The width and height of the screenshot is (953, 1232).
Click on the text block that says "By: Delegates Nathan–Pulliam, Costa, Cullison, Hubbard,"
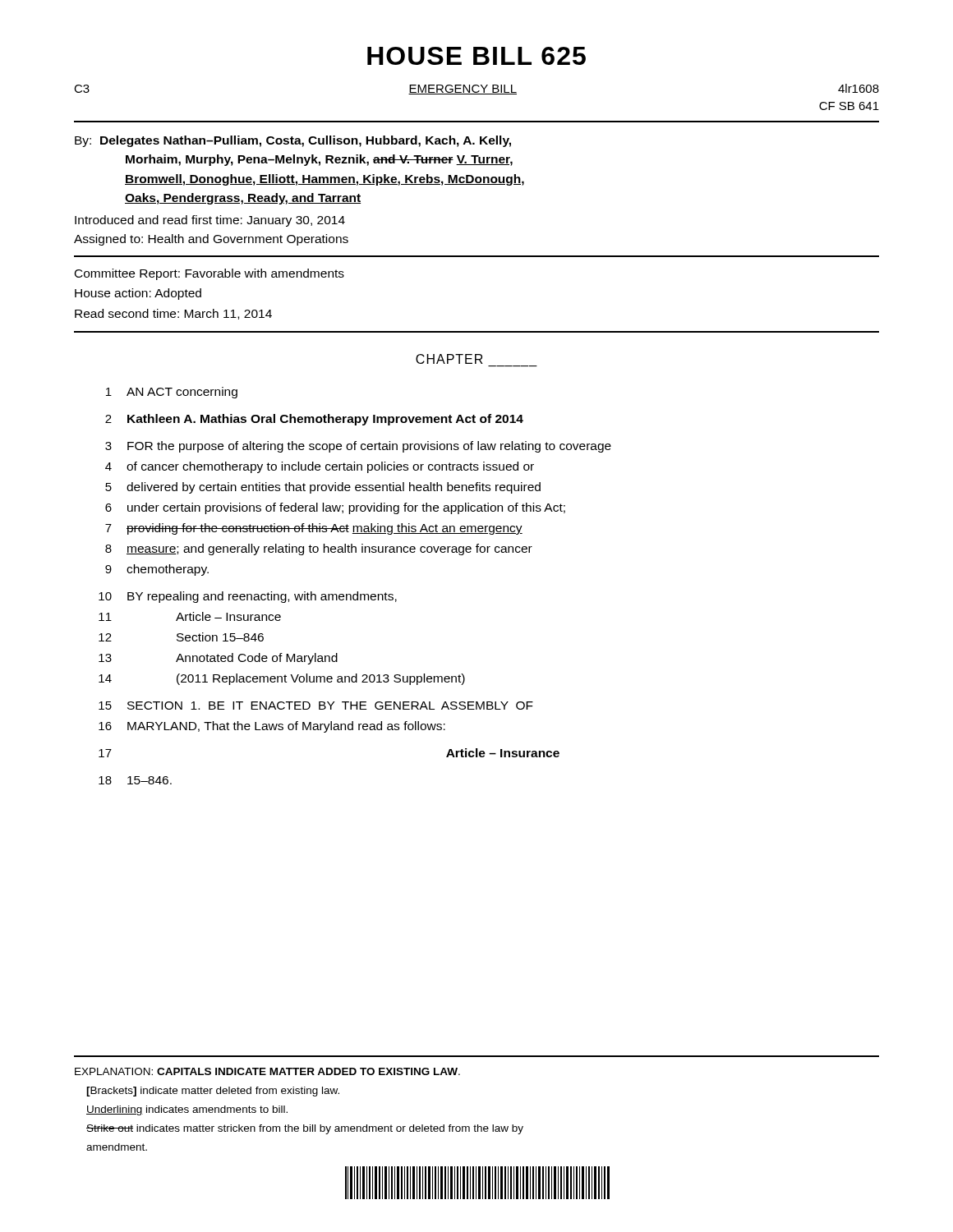point(299,169)
